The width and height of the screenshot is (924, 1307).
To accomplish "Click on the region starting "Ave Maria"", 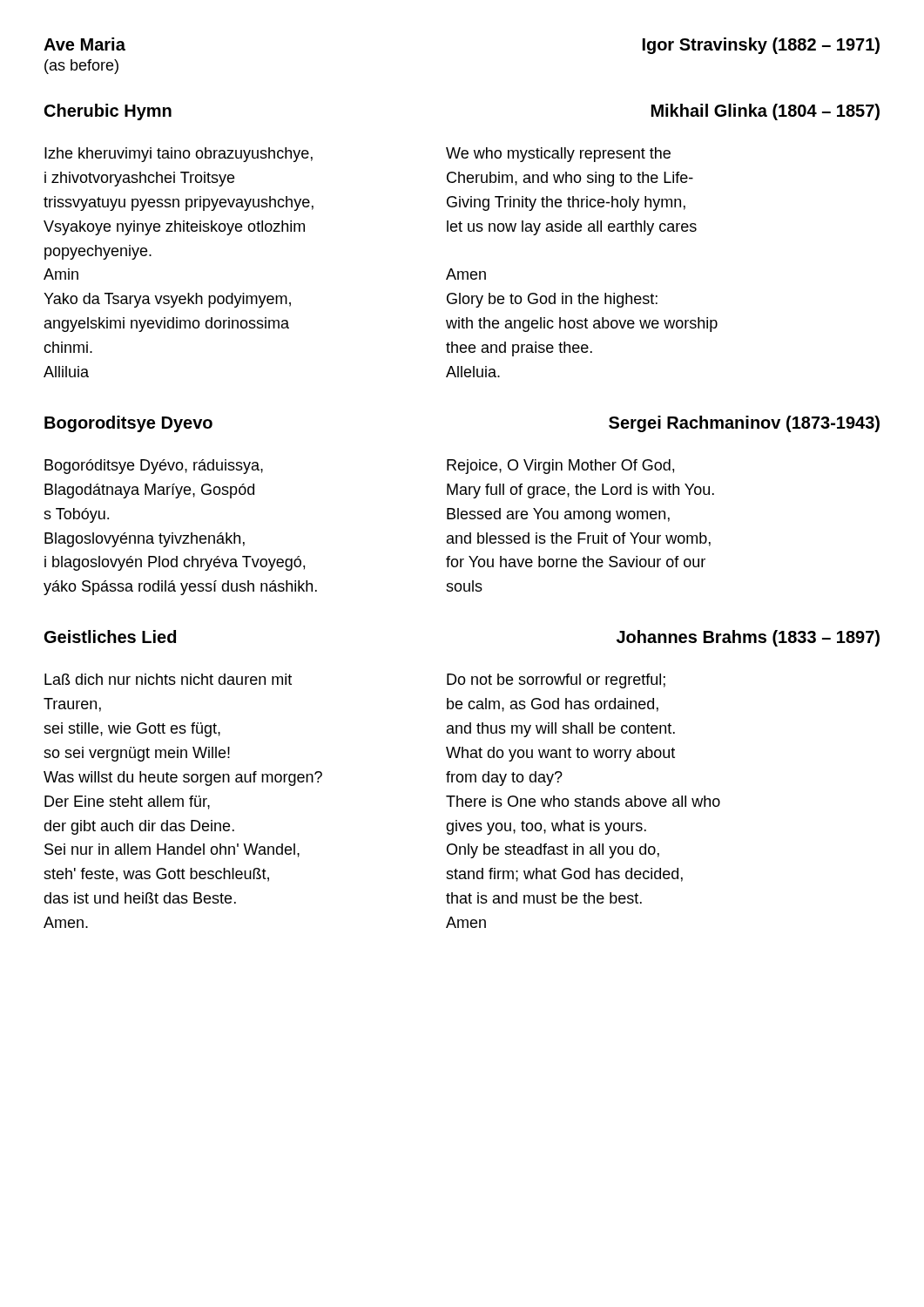I will pyautogui.click(x=84, y=44).
